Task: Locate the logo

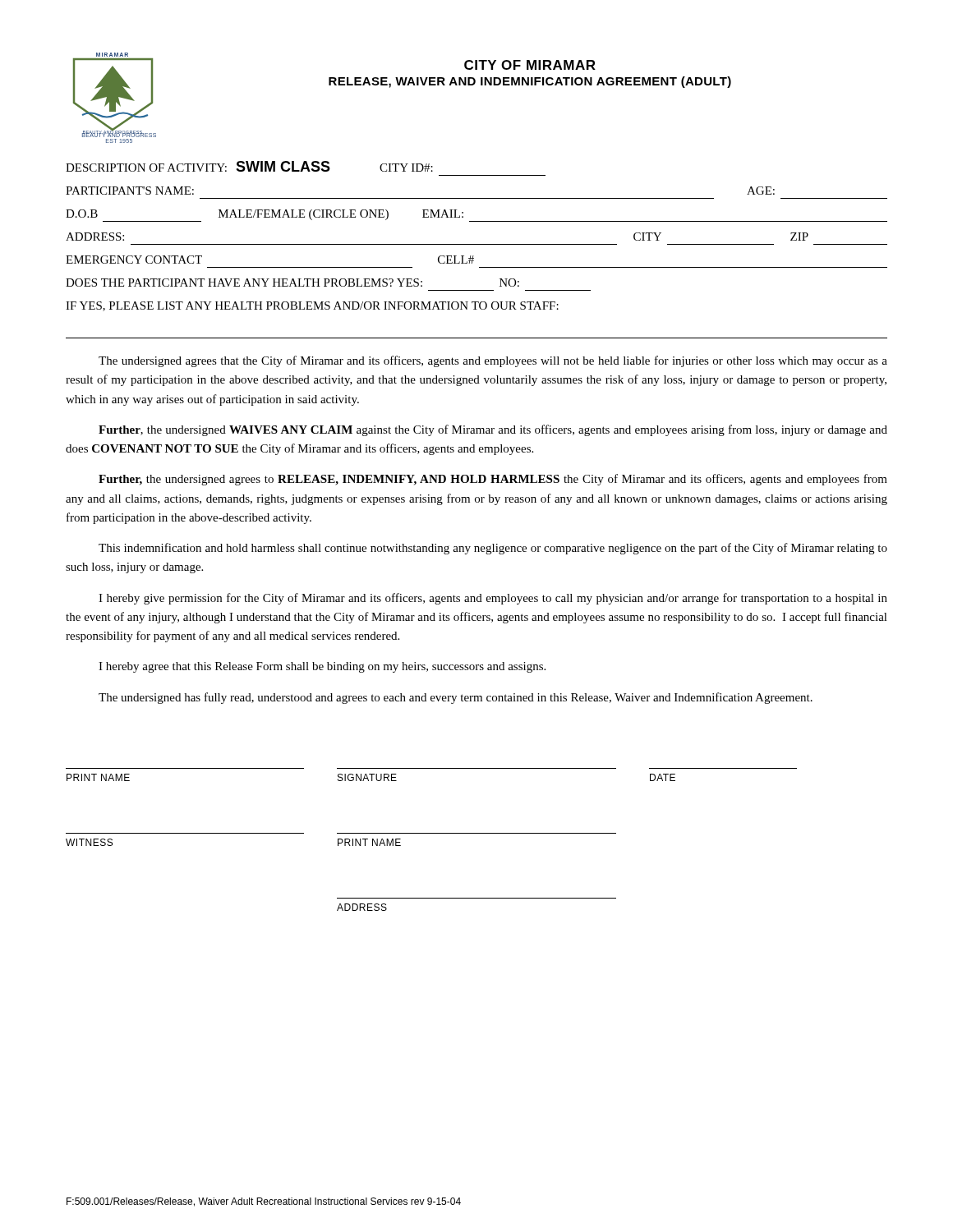Action: 119,97
